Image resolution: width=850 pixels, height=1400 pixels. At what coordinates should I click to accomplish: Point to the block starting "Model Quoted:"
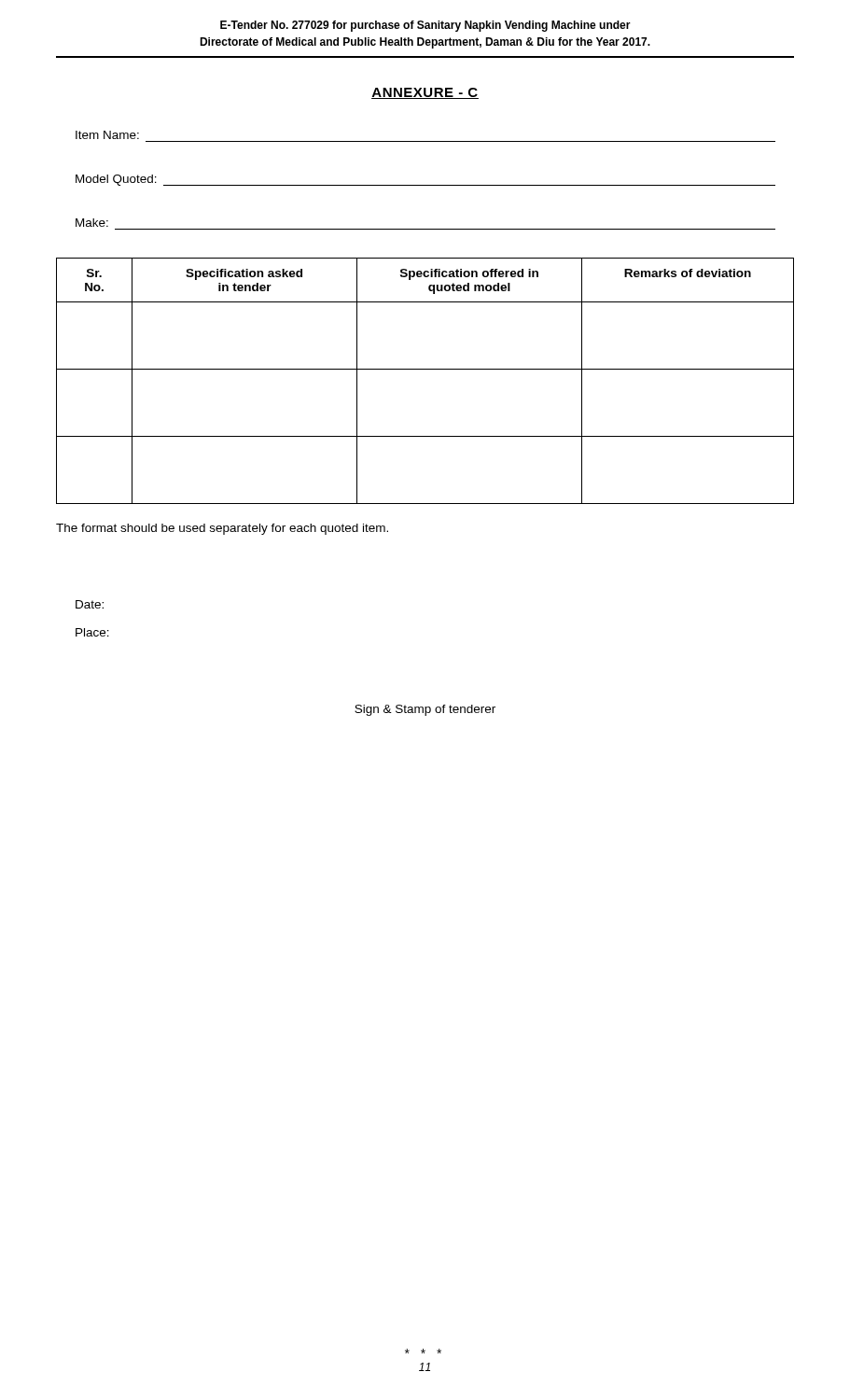pyautogui.click(x=425, y=178)
